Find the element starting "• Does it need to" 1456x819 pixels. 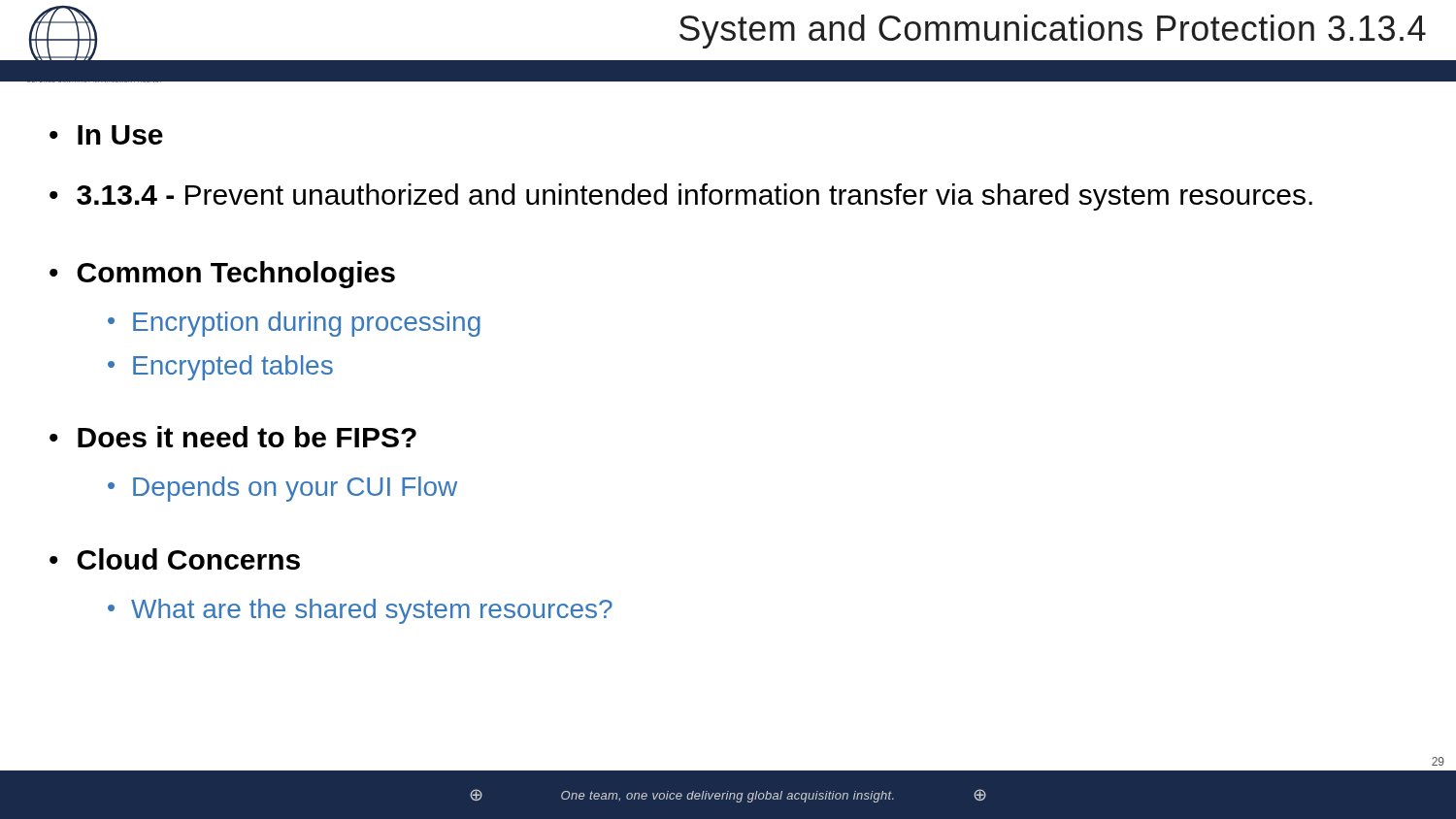[x=233, y=438]
